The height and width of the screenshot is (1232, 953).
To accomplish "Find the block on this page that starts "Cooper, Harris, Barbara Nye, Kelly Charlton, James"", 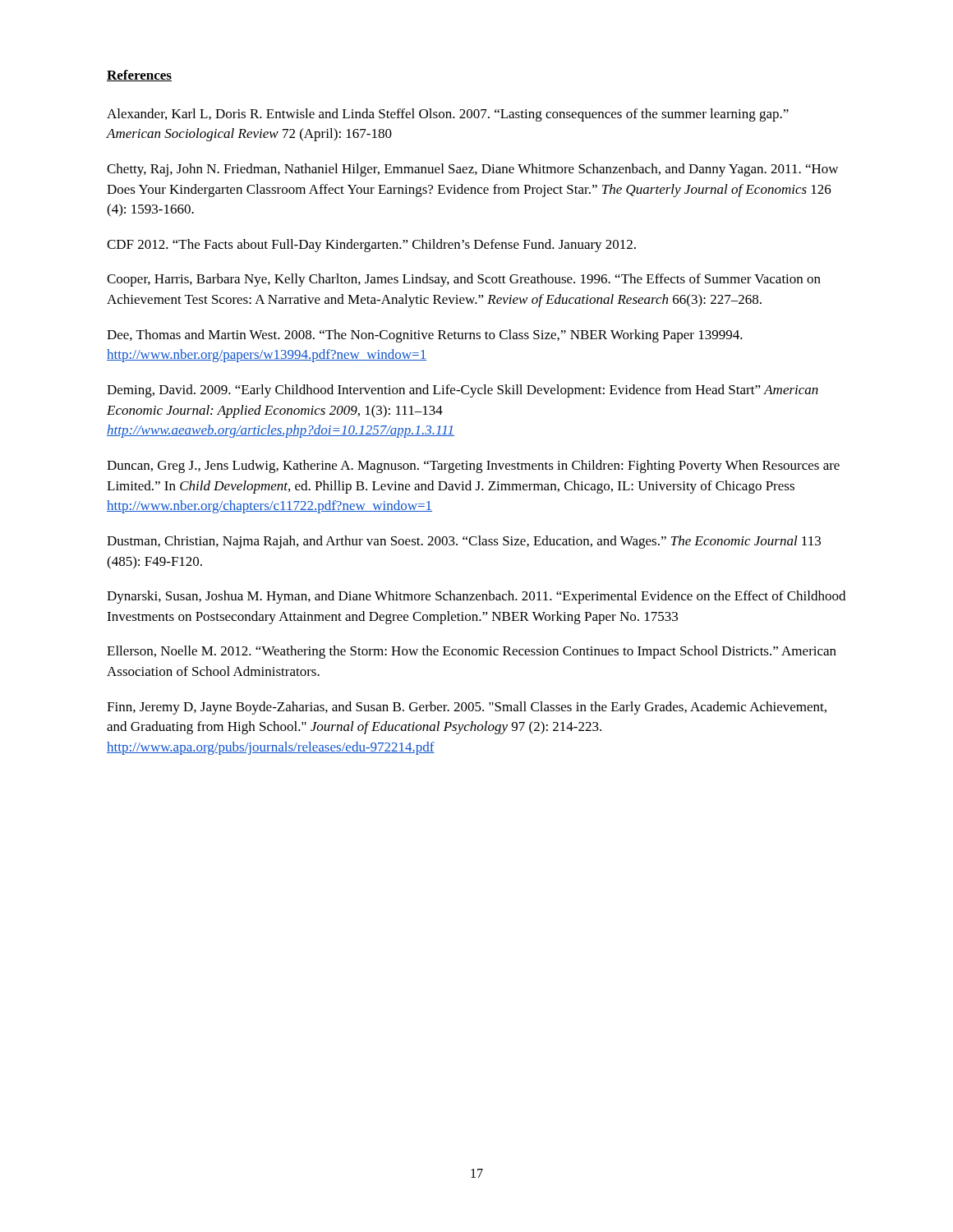I will (x=464, y=289).
